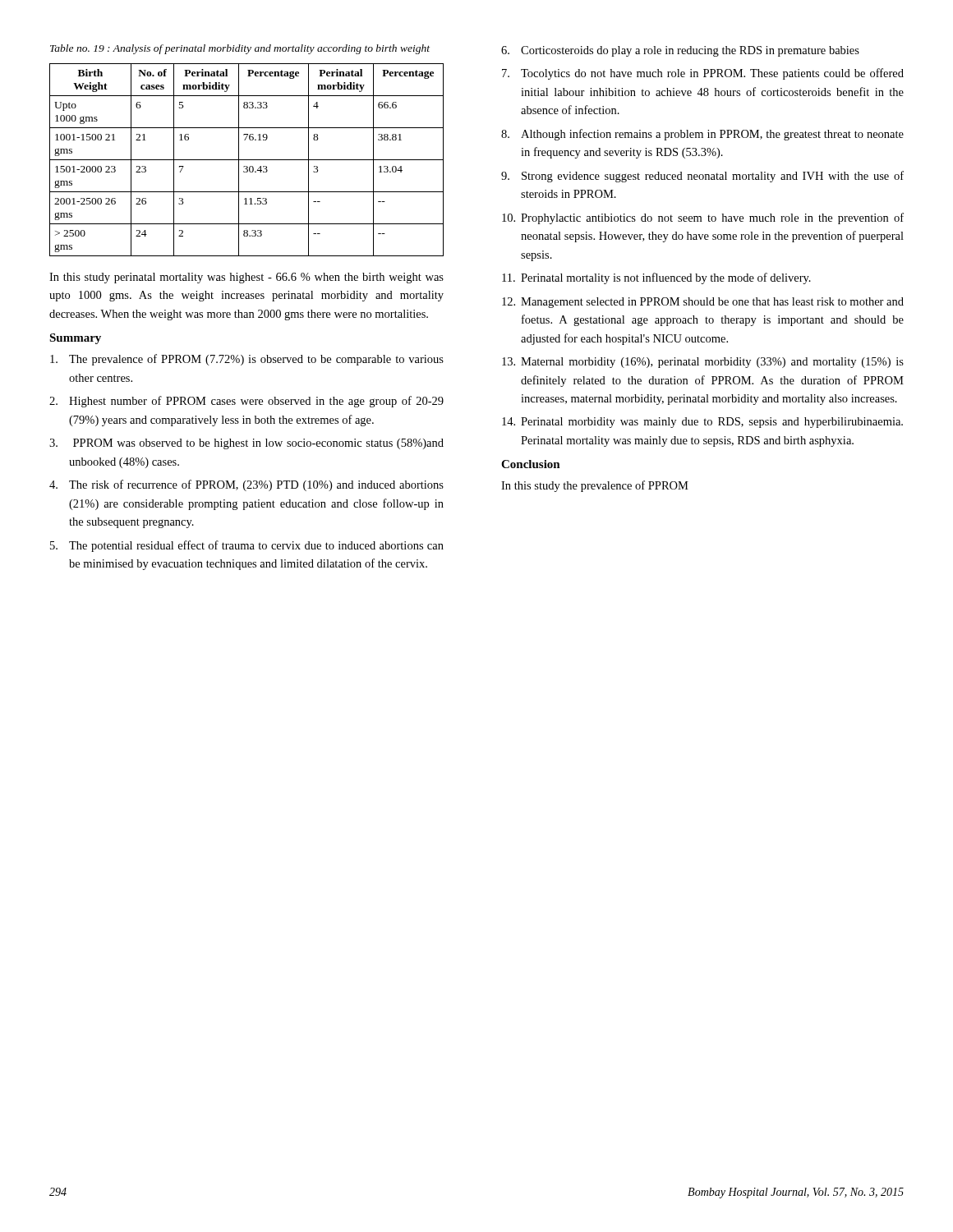The image size is (953, 1232).
Task: Select the region starting "12. Management selected in PPROM should be"
Action: pos(702,320)
